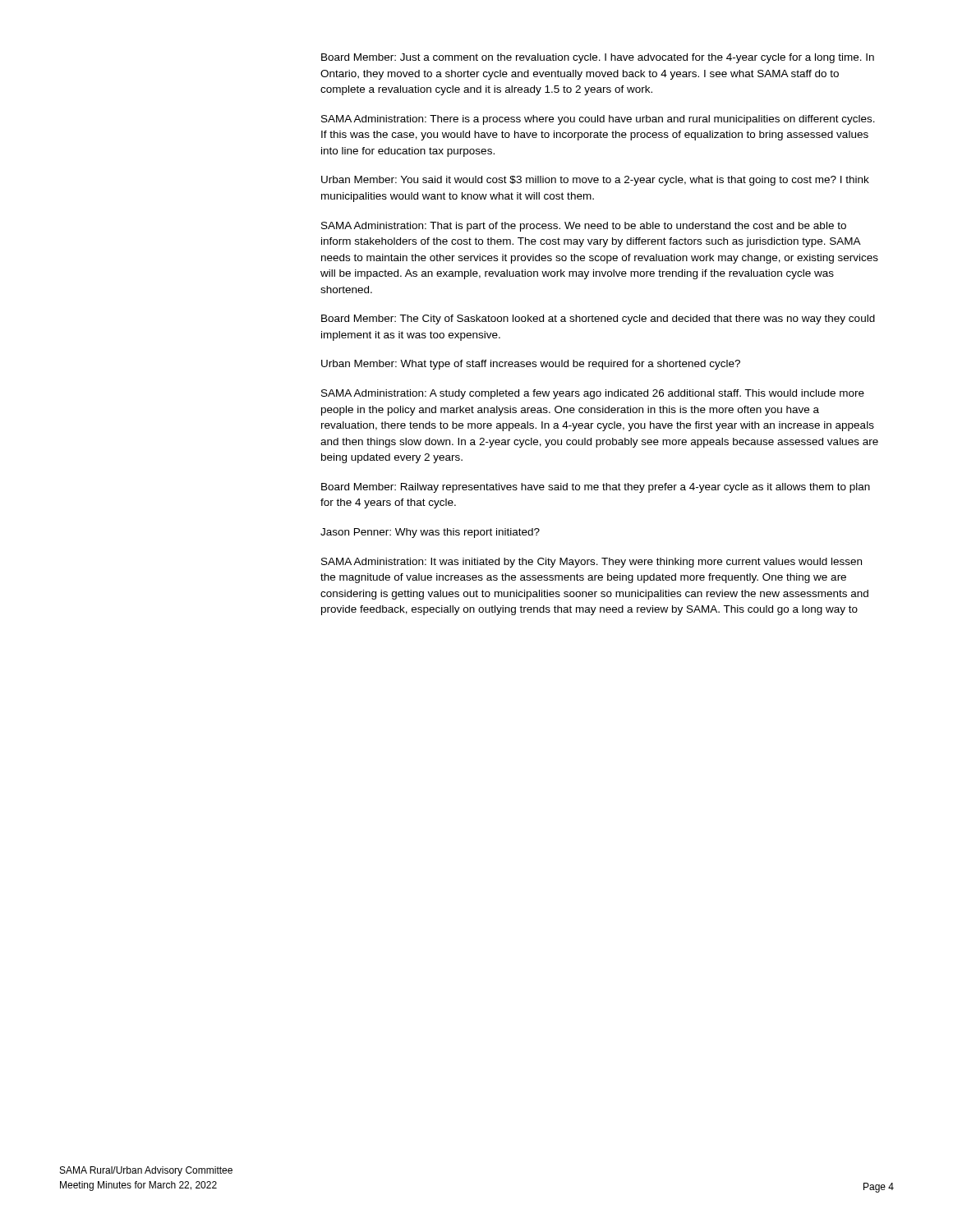The width and height of the screenshot is (953, 1232).
Task: Find the block on this page that starts "SAMA Administration: There is a process where"
Action: pos(598,134)
